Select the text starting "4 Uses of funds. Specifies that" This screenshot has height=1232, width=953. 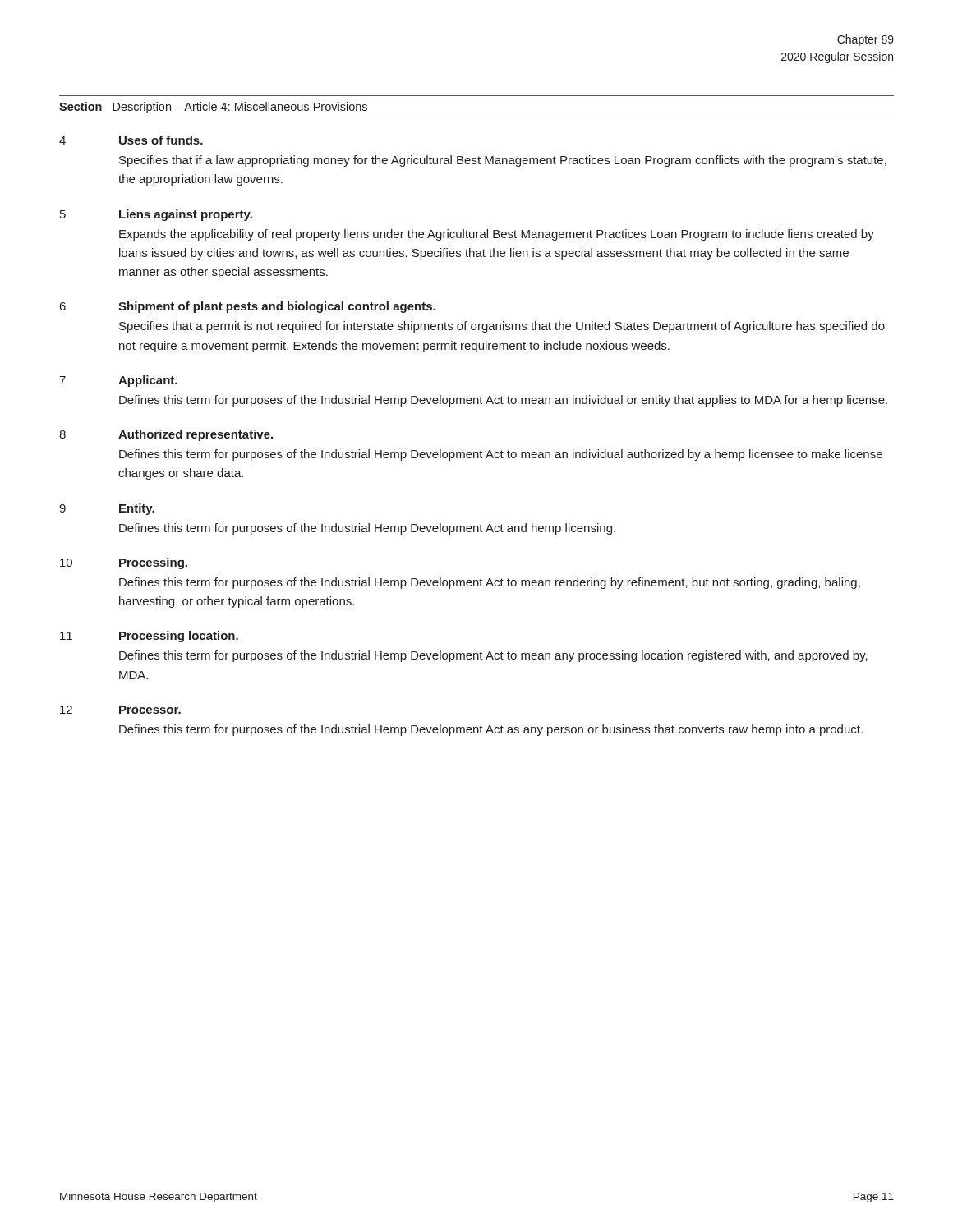(x=476, y=161)
